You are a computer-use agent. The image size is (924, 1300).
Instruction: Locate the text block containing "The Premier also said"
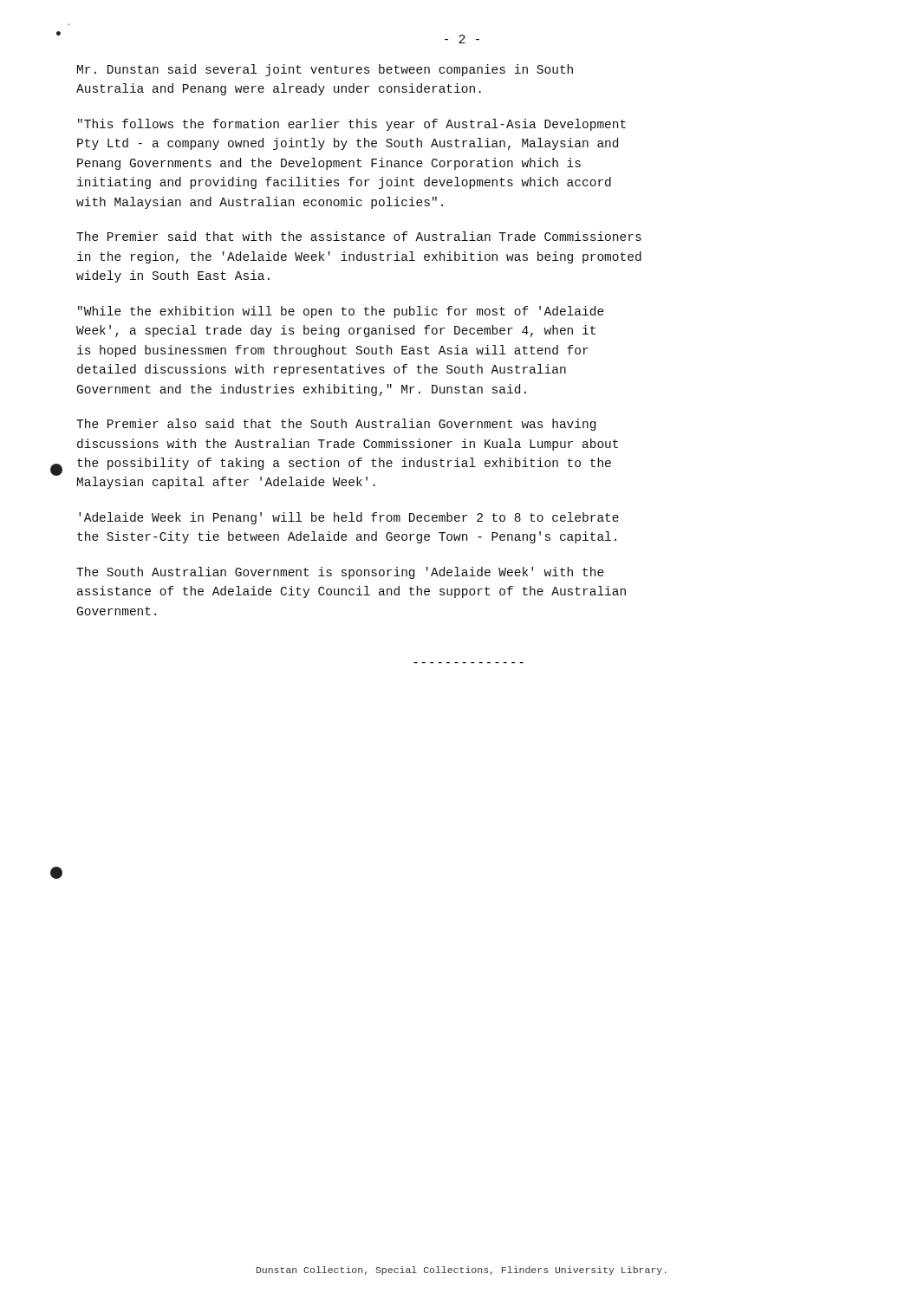348,454
